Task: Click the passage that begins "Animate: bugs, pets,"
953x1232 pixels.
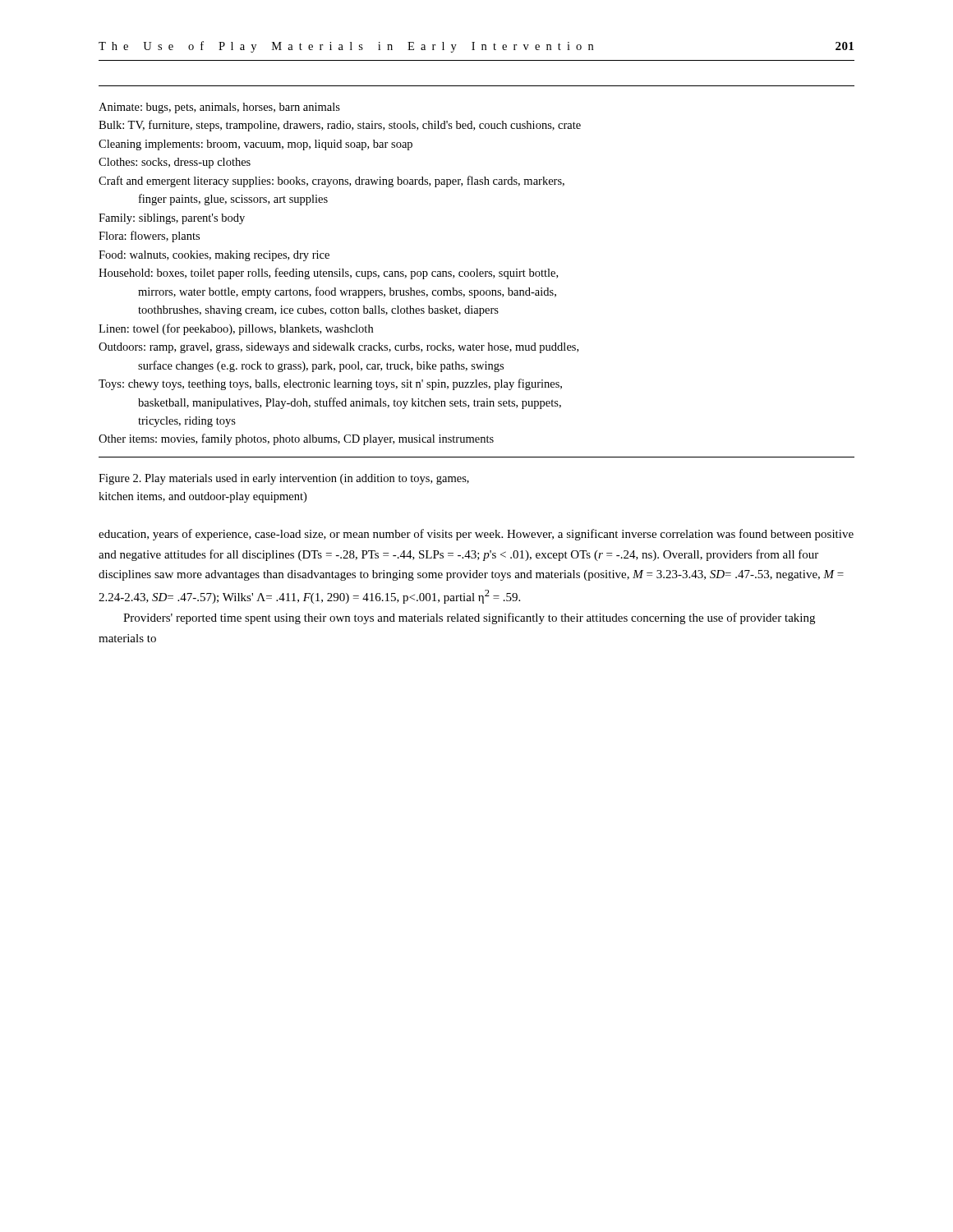Action: coord(219,107)
